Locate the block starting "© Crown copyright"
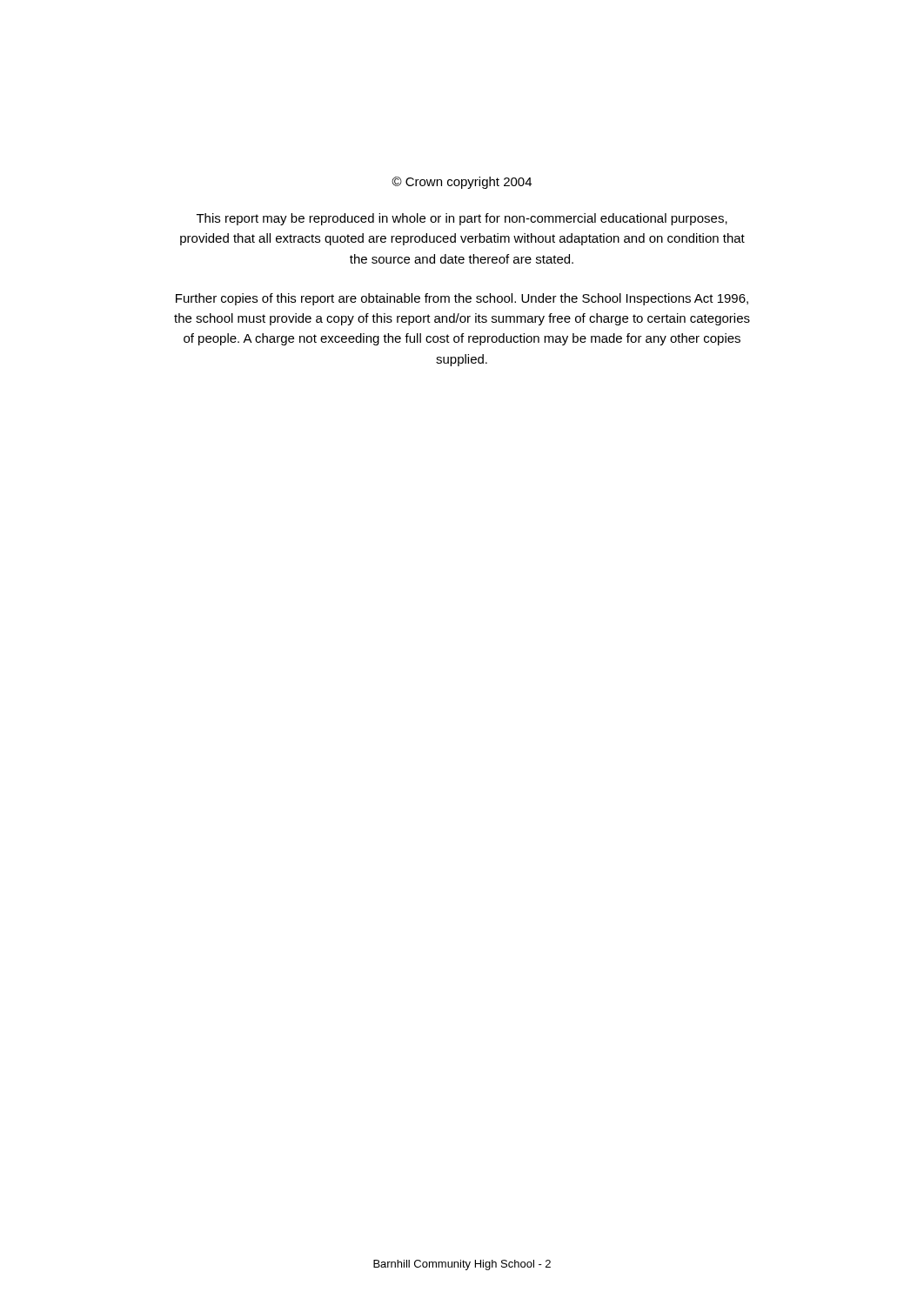The height and width of the screenshot is (1305, 924). coord(462,181)
